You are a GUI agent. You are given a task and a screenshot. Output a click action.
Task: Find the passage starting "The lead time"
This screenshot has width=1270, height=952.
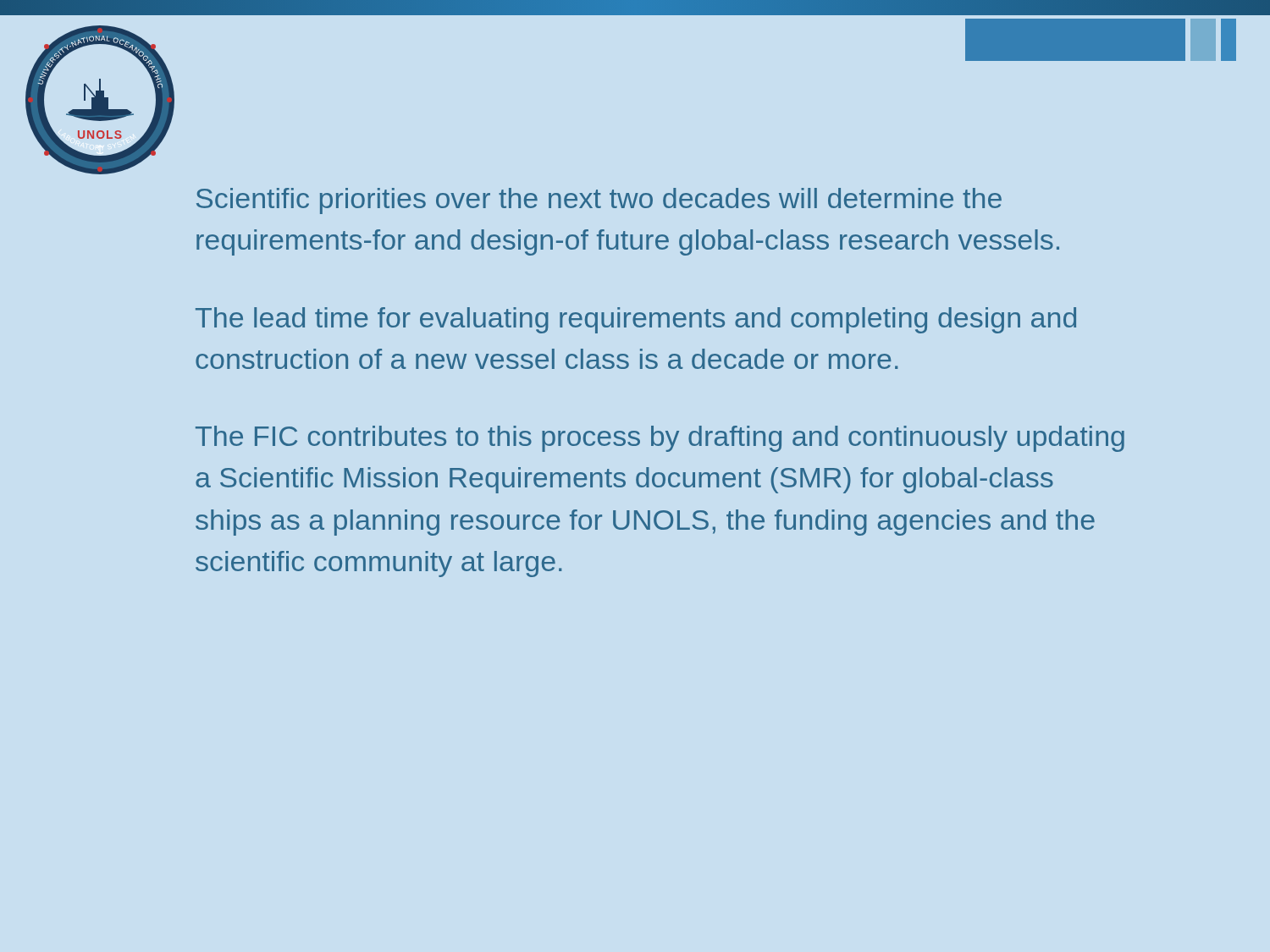636,338
